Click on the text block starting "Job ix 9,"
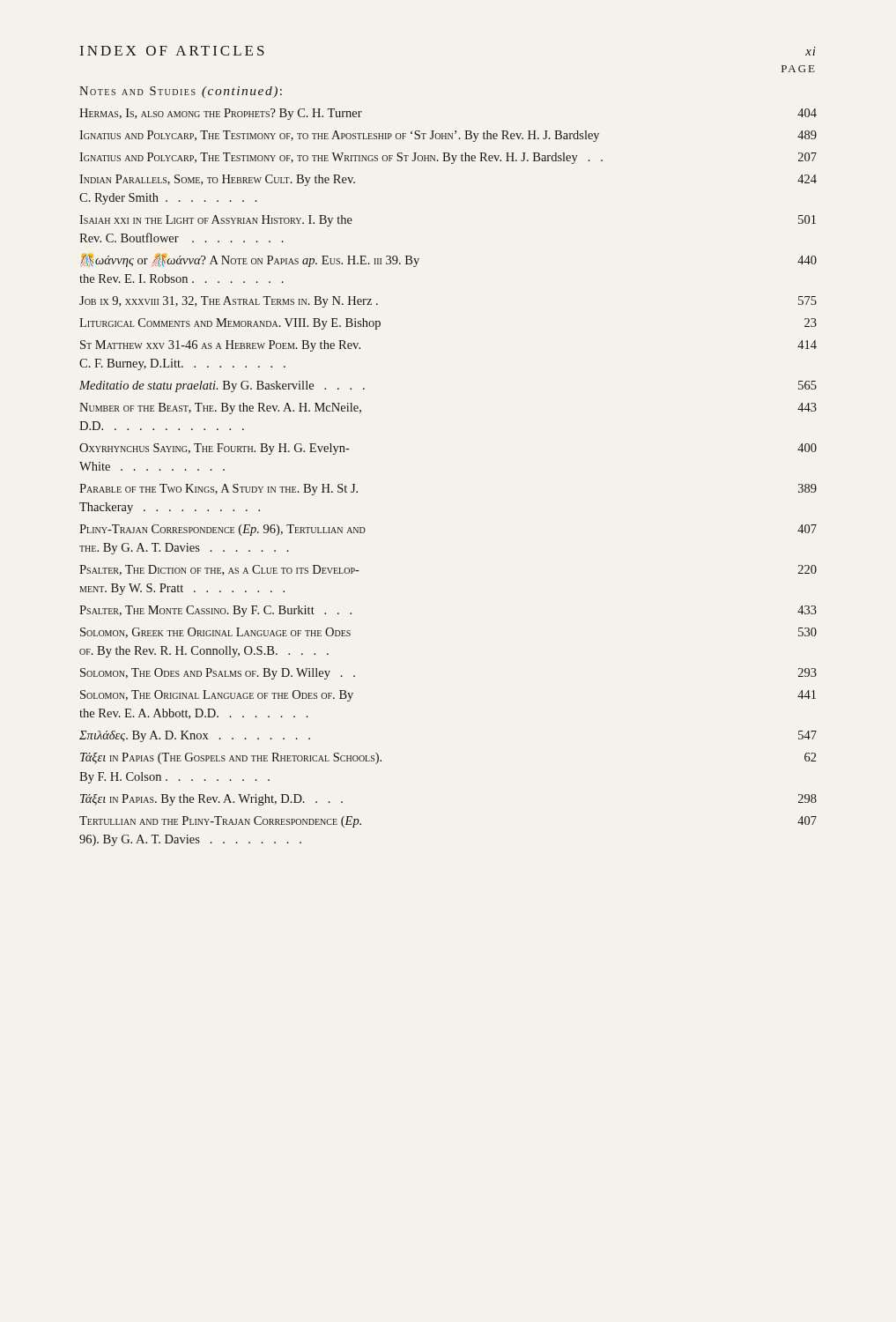Screen dimensions: 1322x896 (x=227, y=302)
